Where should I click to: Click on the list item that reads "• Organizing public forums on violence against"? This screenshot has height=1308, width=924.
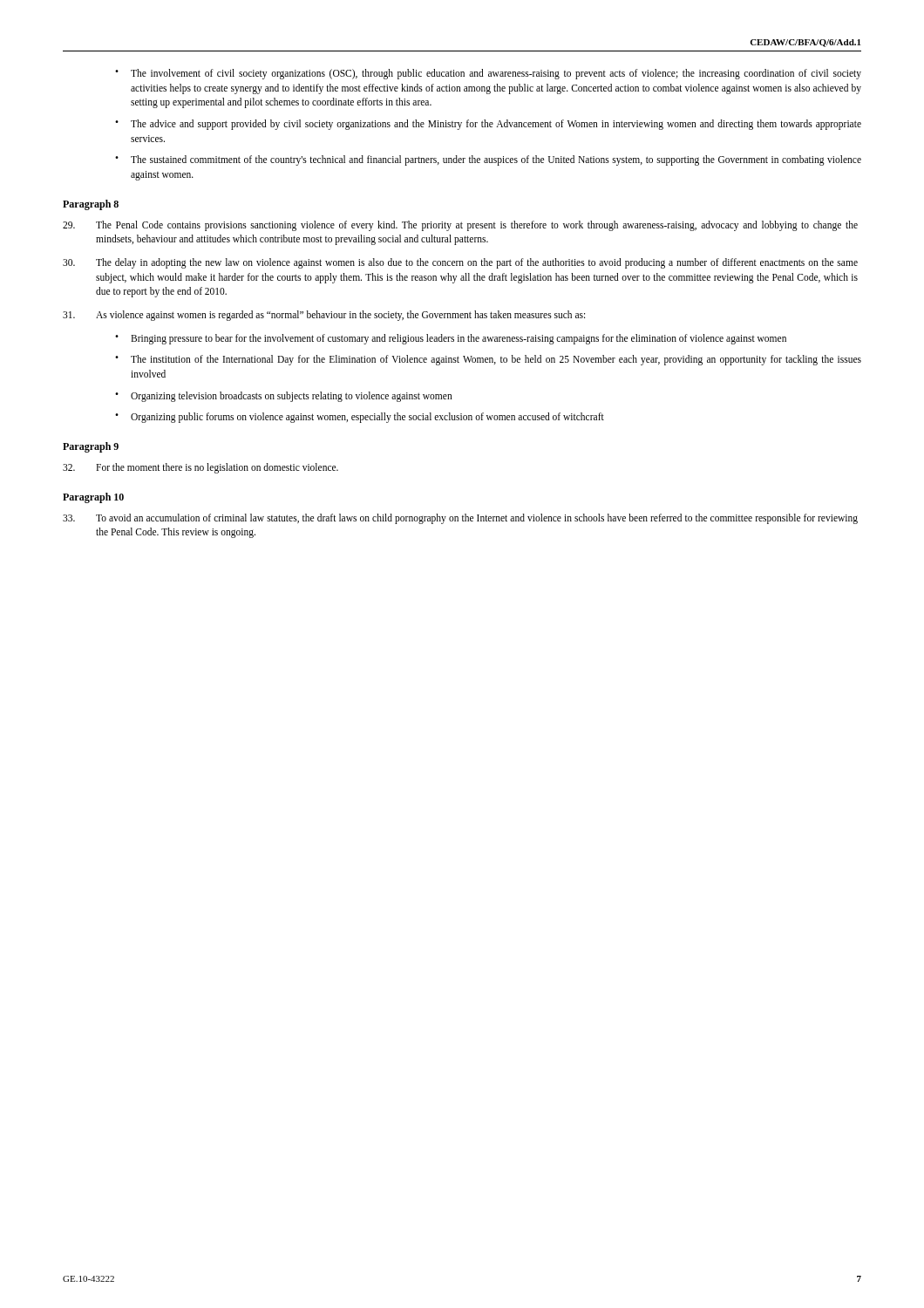tap(488, 417)
